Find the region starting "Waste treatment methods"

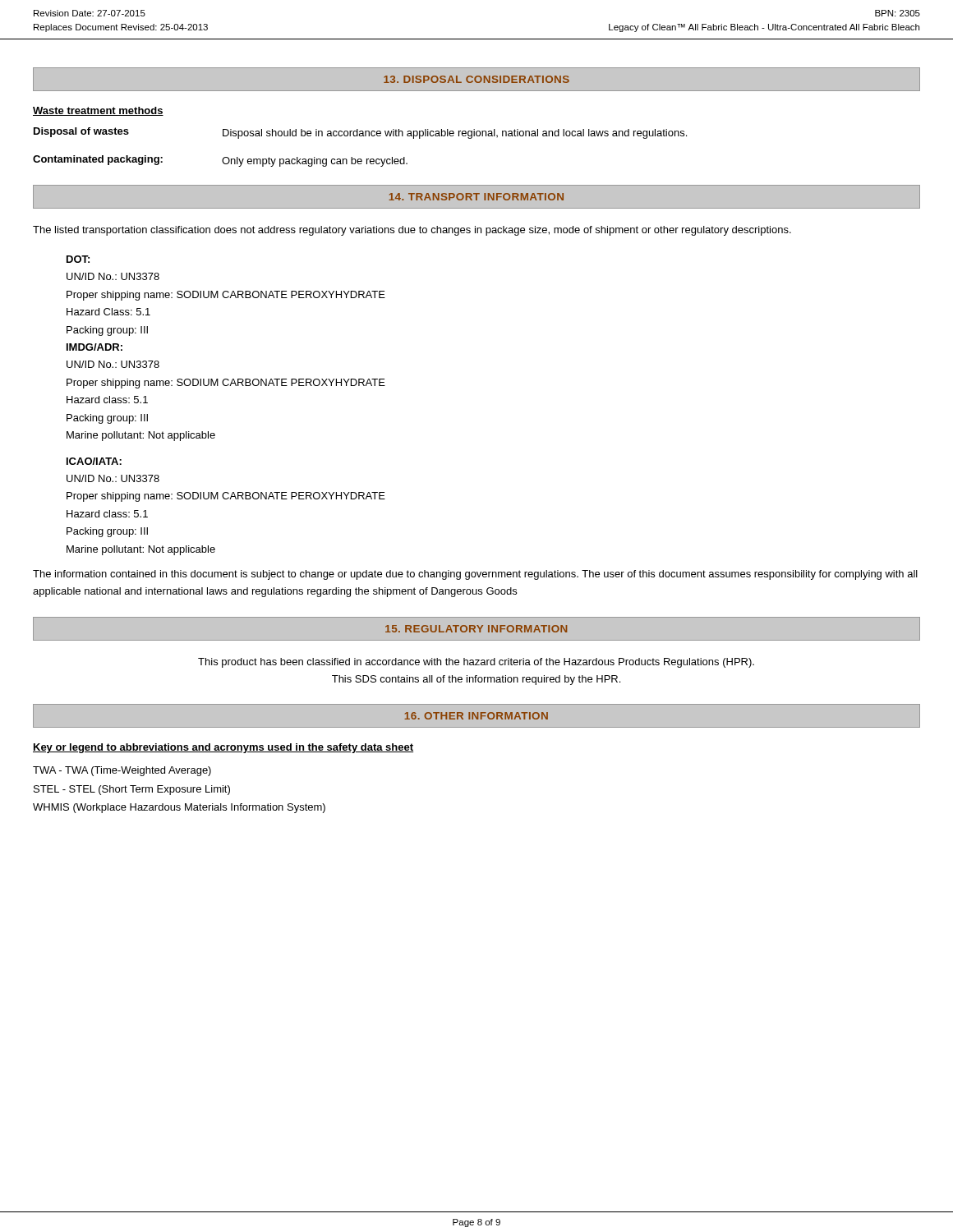click(x=98, y=111)
